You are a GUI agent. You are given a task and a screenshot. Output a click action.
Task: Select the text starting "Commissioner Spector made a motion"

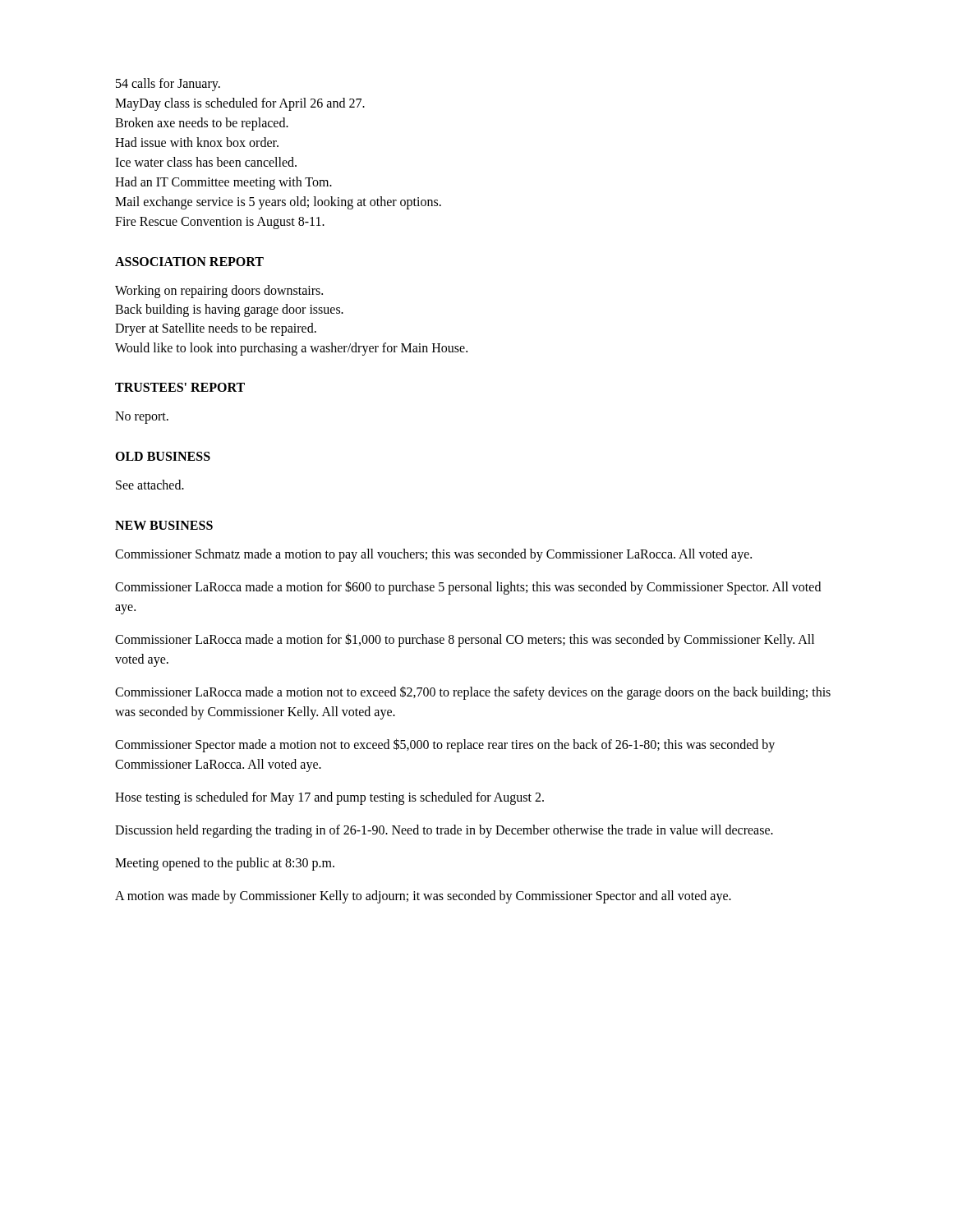(x=445, y=754)
